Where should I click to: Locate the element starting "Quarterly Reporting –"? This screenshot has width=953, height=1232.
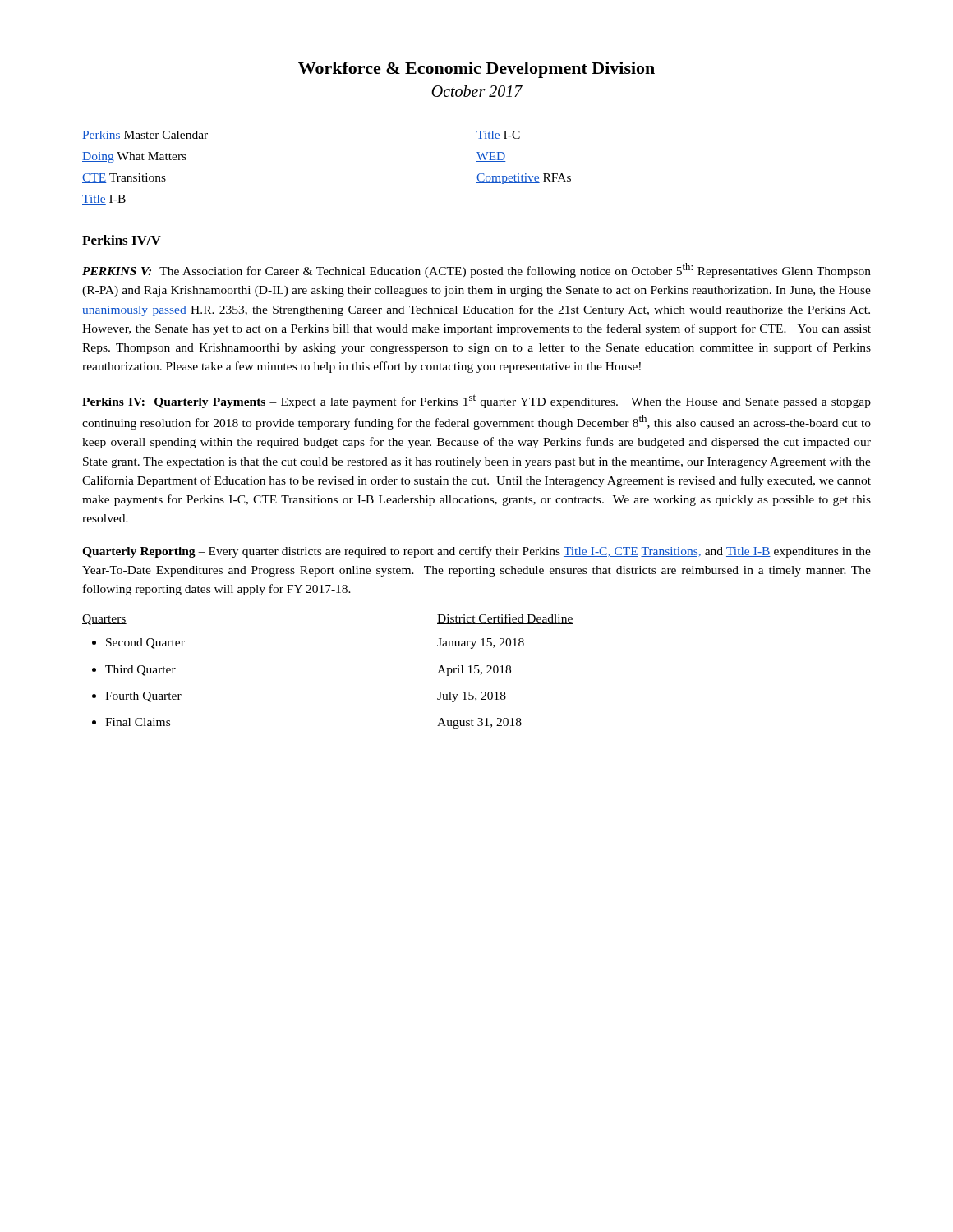[476, 570]
